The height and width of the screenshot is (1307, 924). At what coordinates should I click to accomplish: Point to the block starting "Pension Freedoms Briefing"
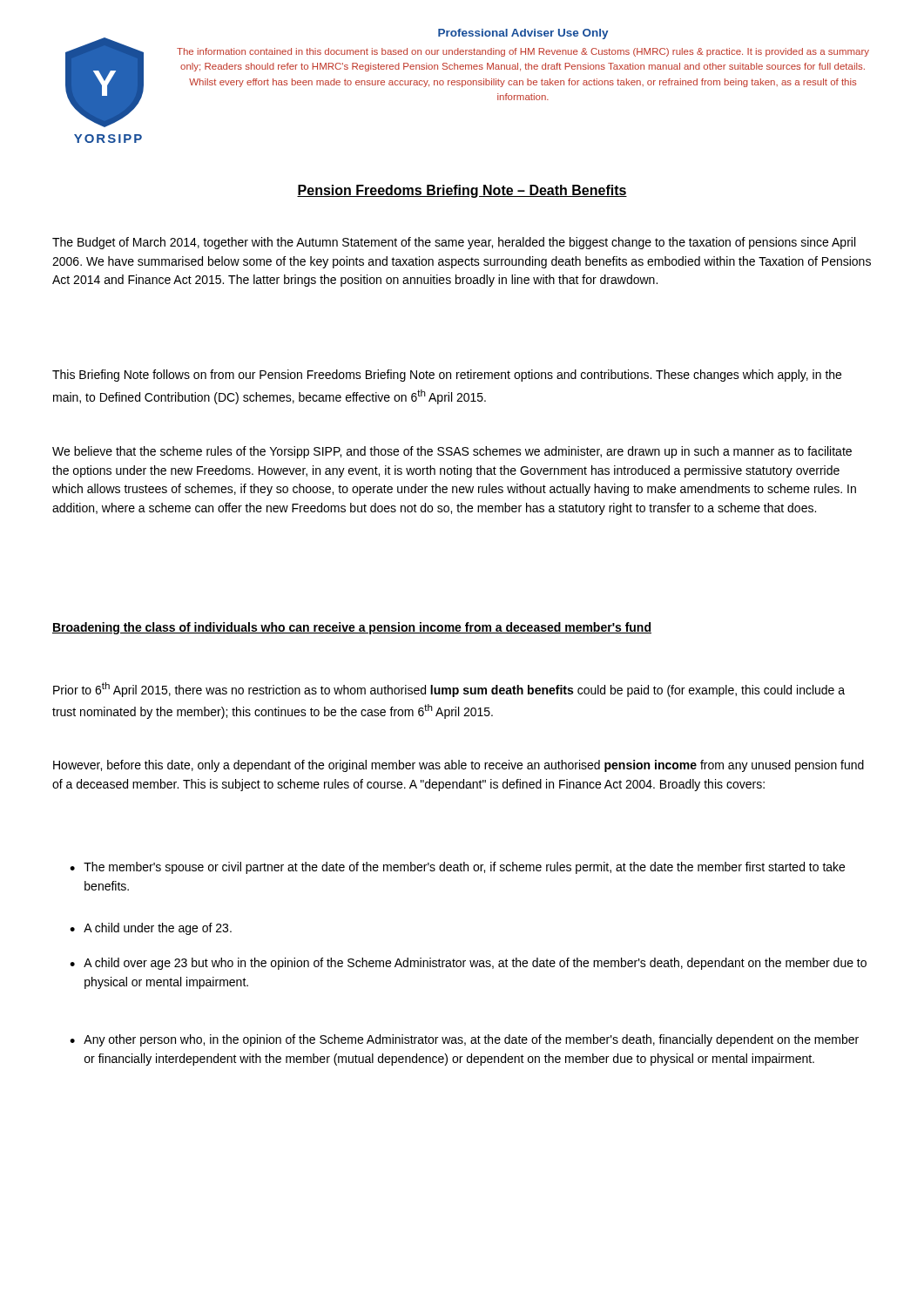[462, 190]
